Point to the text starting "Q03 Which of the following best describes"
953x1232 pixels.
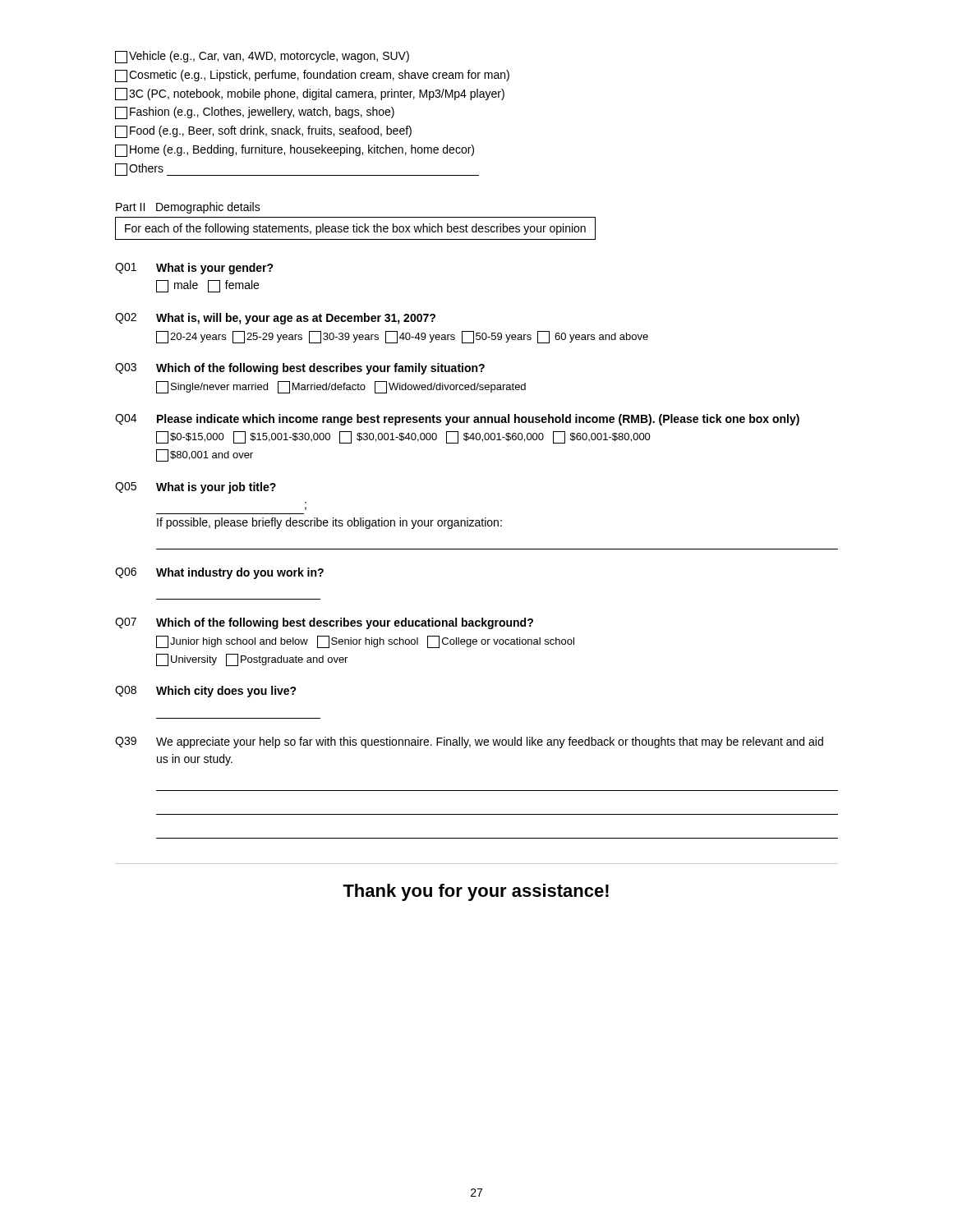[x=476, y=378]
